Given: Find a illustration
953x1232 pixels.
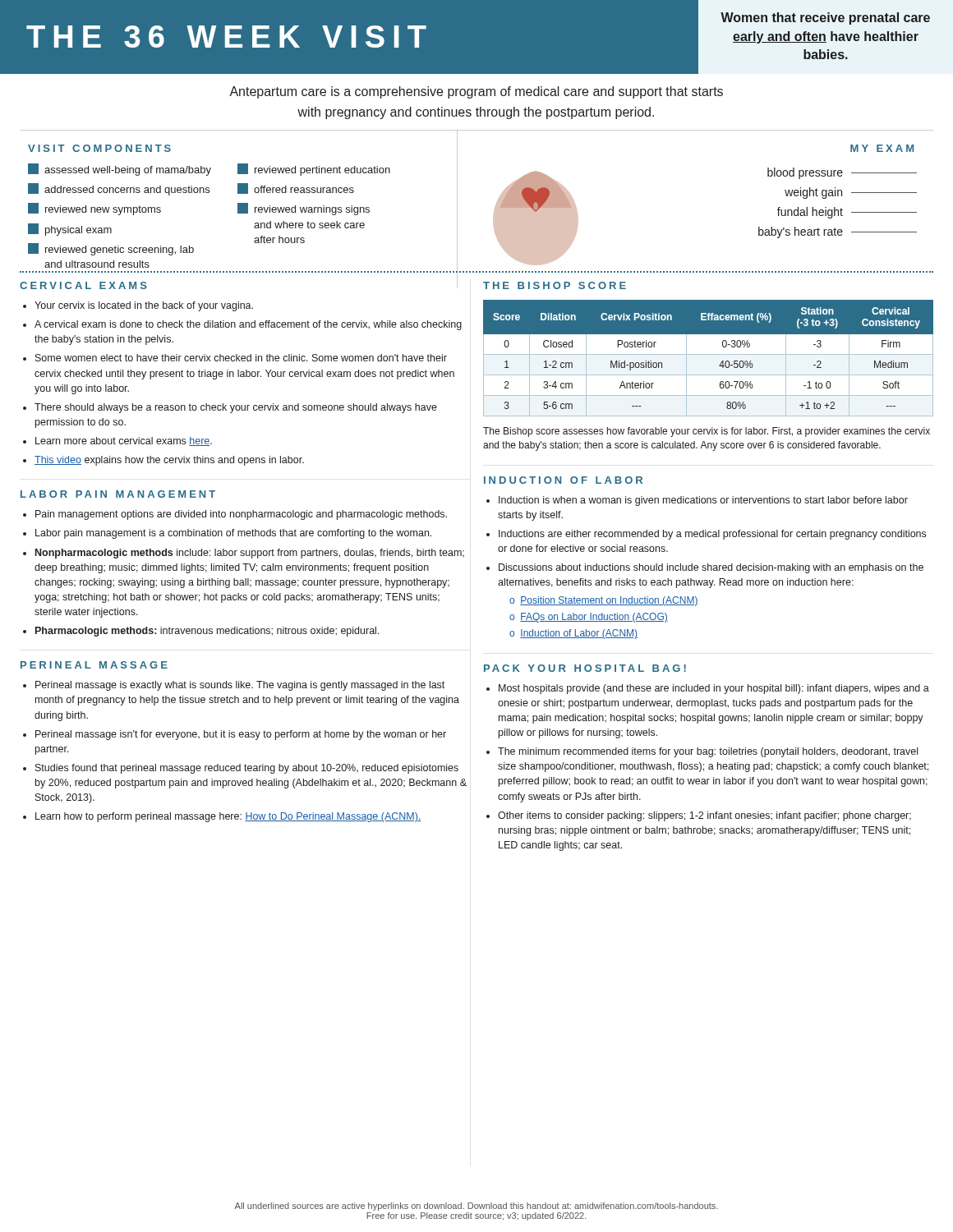Looking at the screenshot, I should 536,210.
